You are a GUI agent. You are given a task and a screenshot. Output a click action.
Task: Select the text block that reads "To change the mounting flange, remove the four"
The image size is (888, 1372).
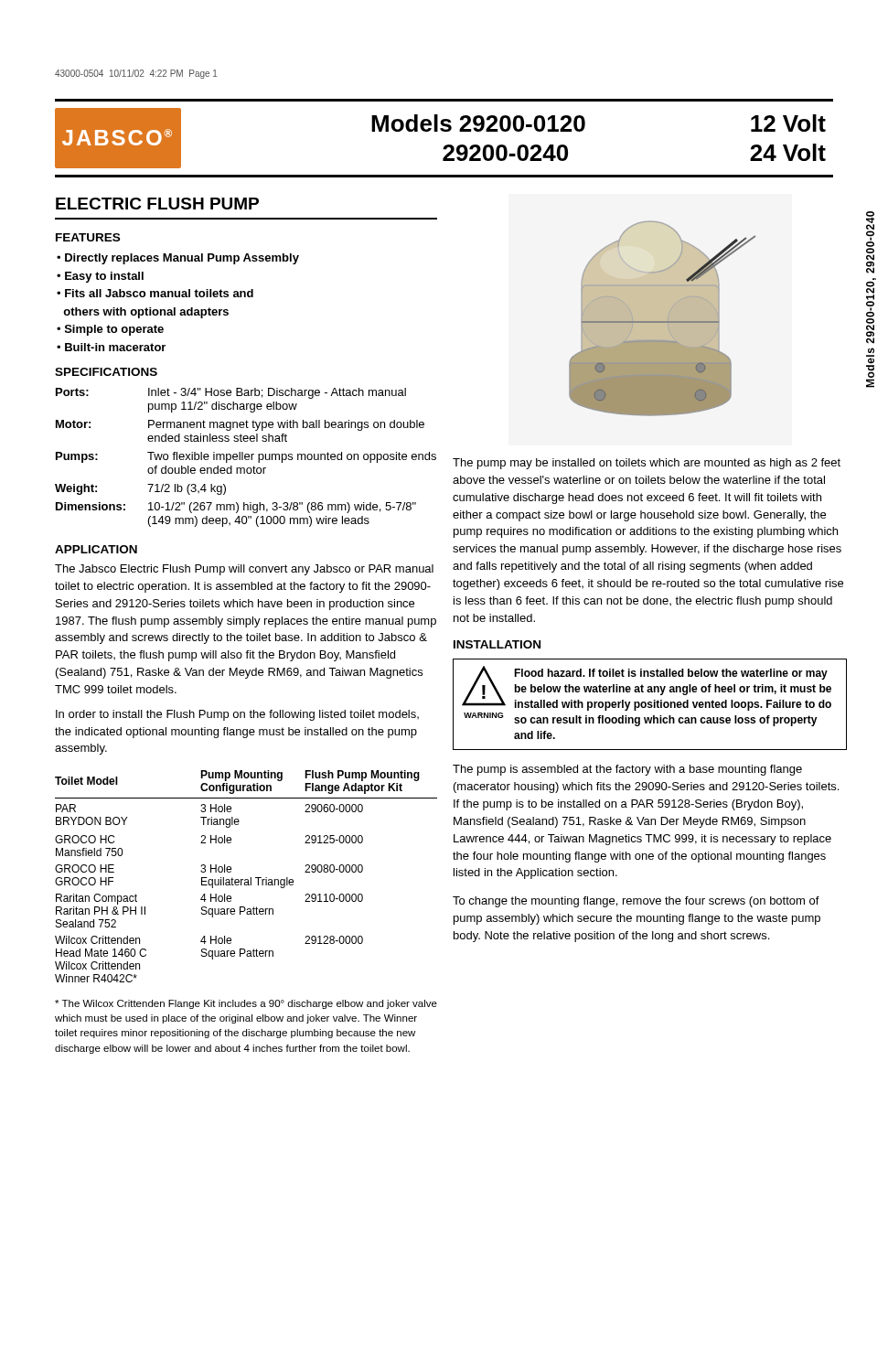(637, 918)
